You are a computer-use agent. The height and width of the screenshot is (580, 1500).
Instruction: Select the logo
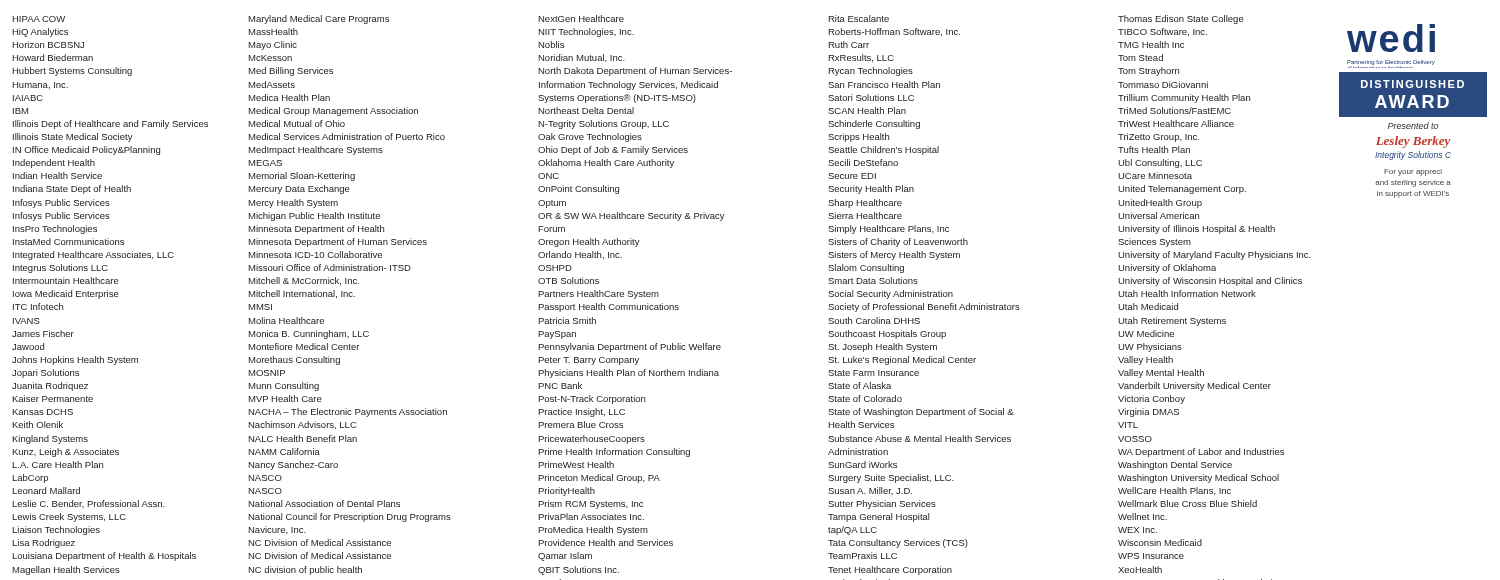pyautogui.click(x=1413, y=287)
